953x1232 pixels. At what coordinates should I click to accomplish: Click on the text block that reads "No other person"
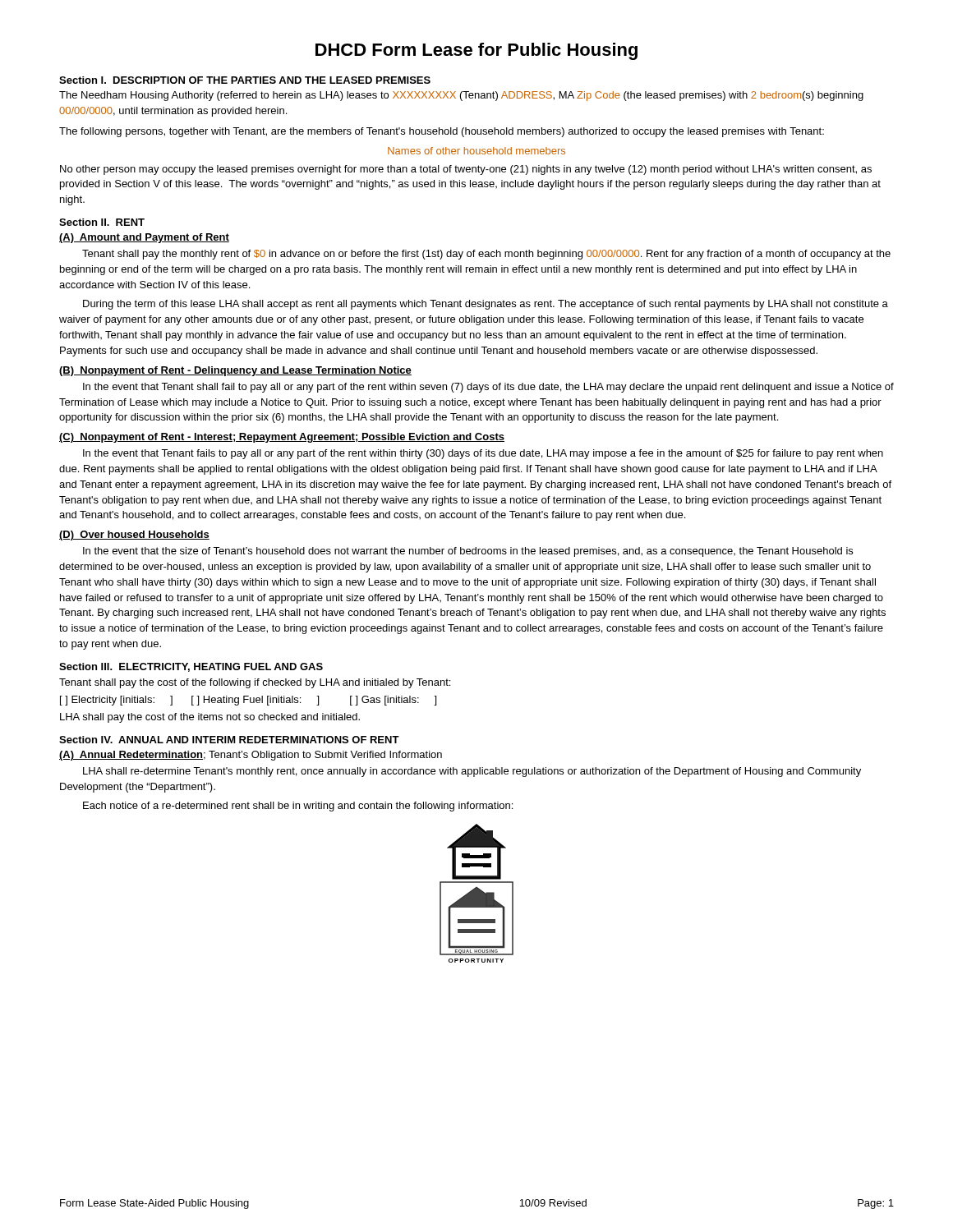coord(470,184)
